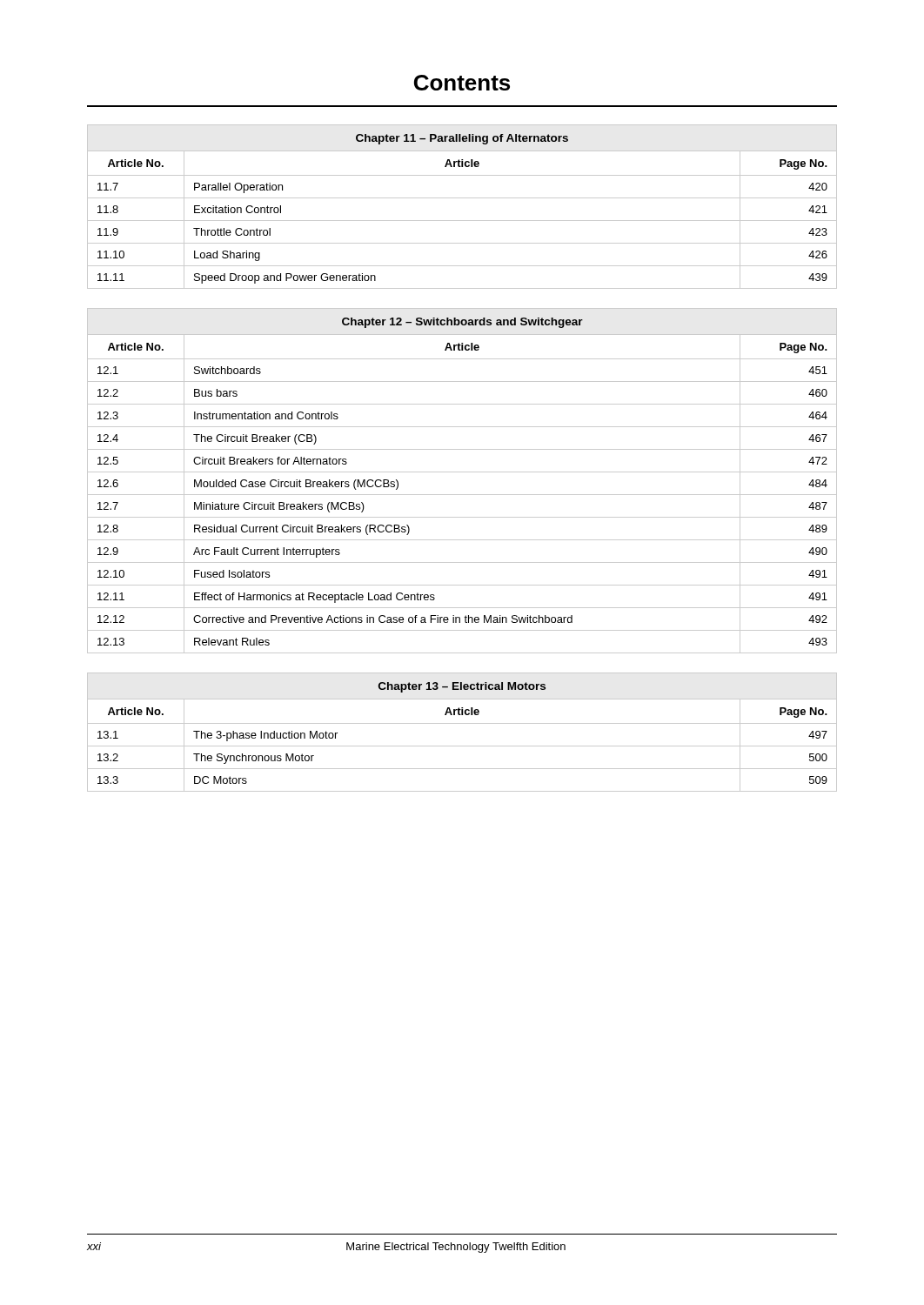Screen dimensions: 1305x924
Task: Click on the table containing "Chapter 12 – Switchboards and"
Action: (x=462, y=481)
